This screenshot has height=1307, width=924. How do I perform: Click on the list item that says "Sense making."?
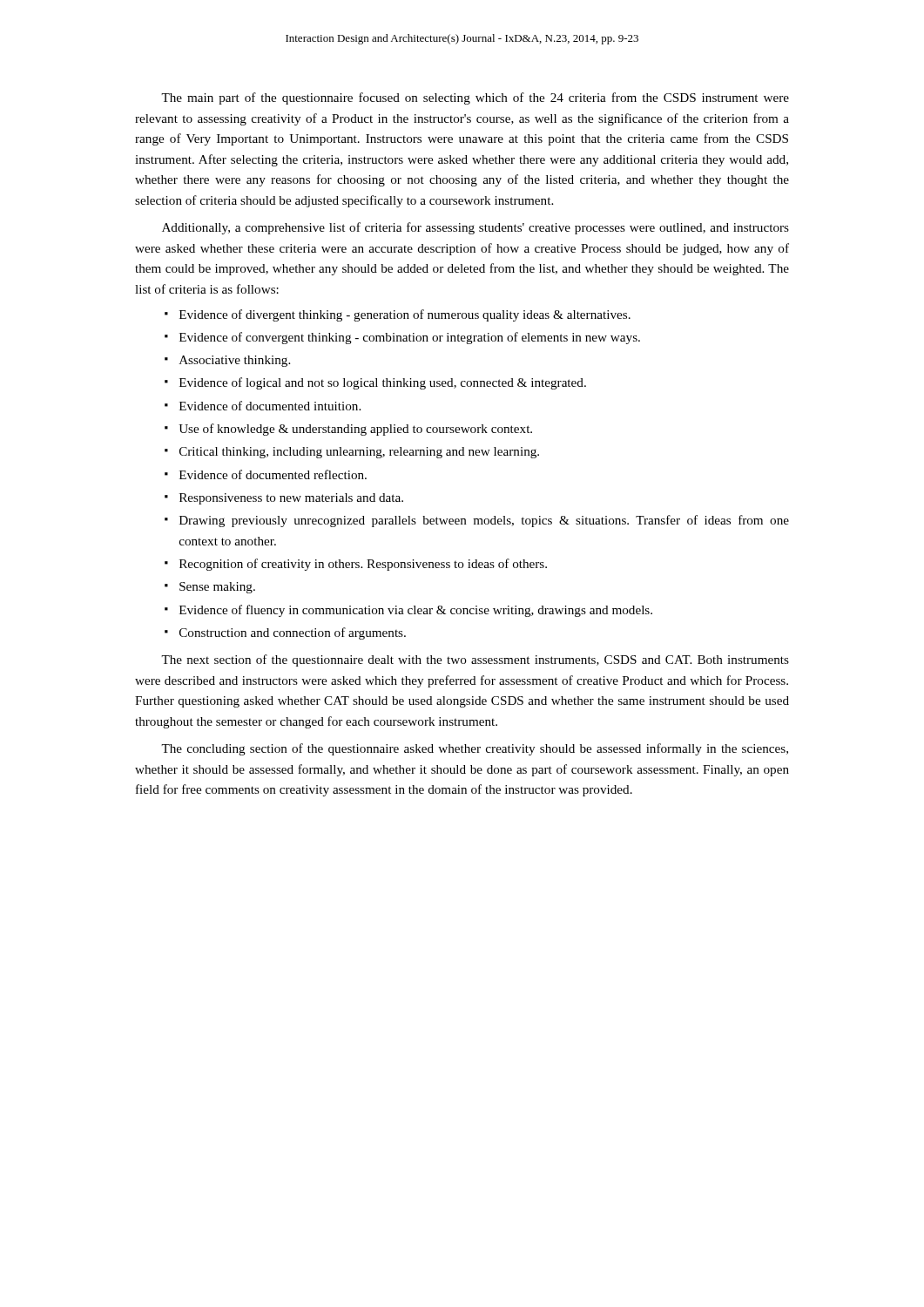pos(217,586)
